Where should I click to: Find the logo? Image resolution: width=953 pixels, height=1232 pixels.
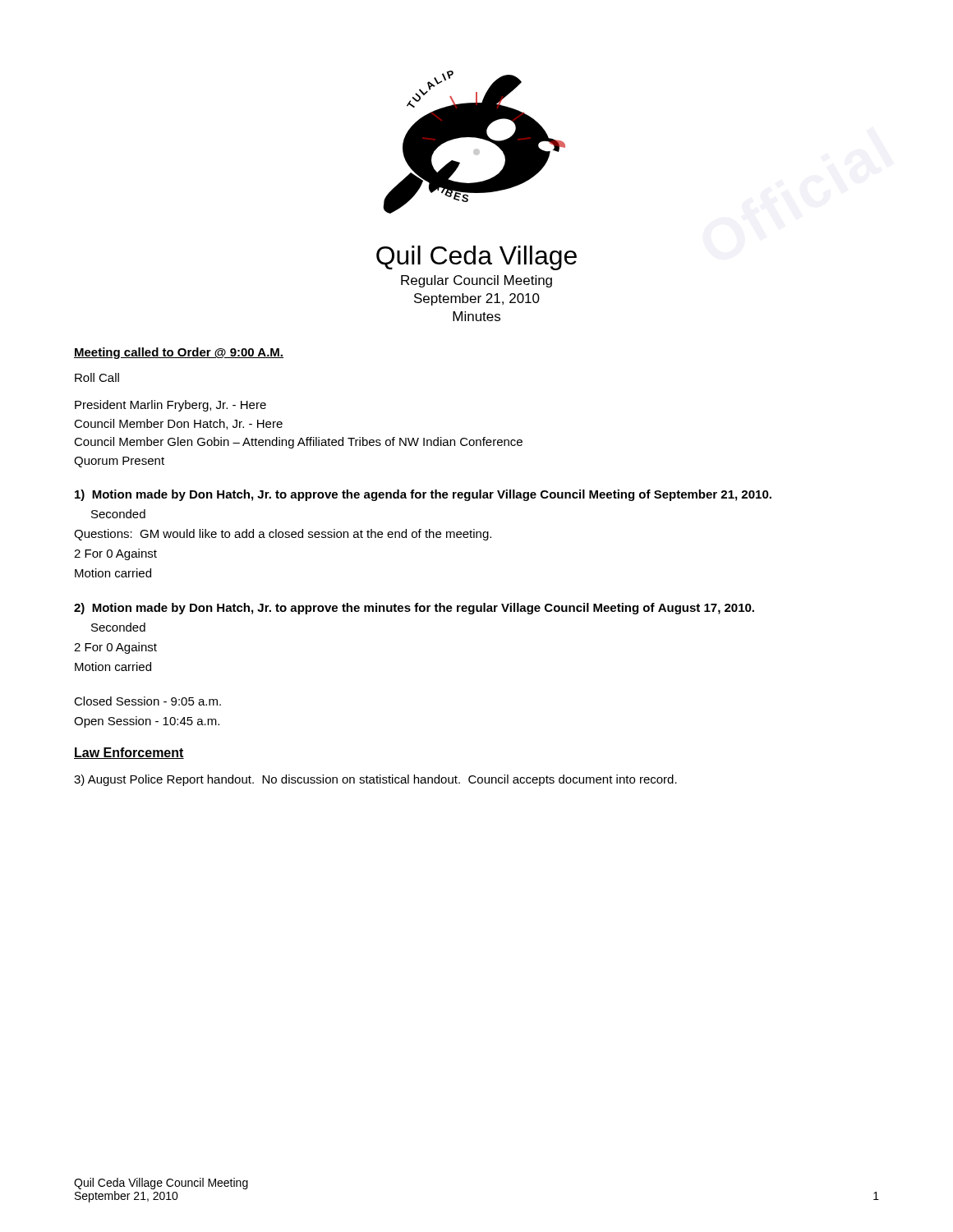476,133
